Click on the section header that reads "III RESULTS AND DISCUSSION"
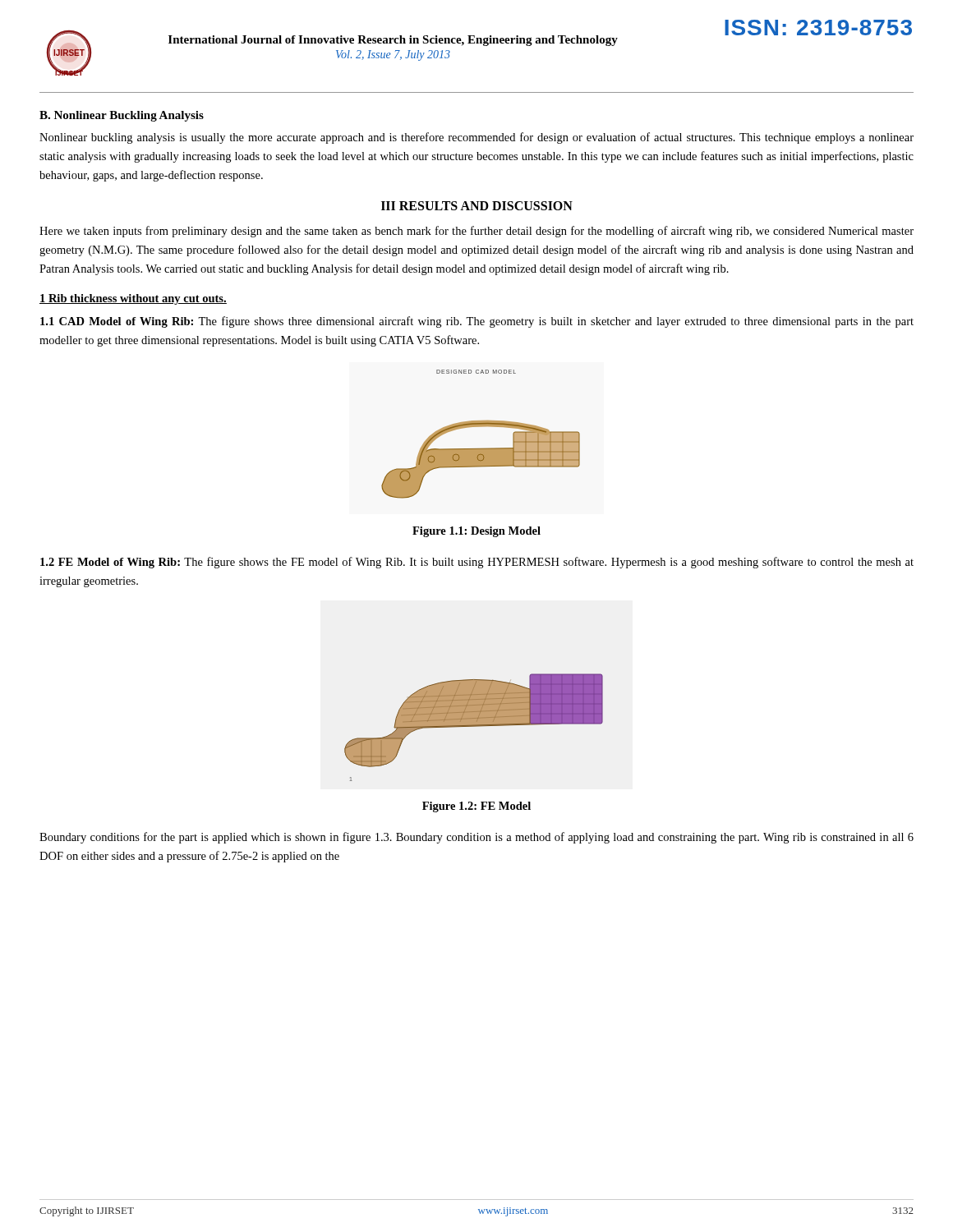The width and height of the screenshot is (953, 1232). (x=476, y=205)
